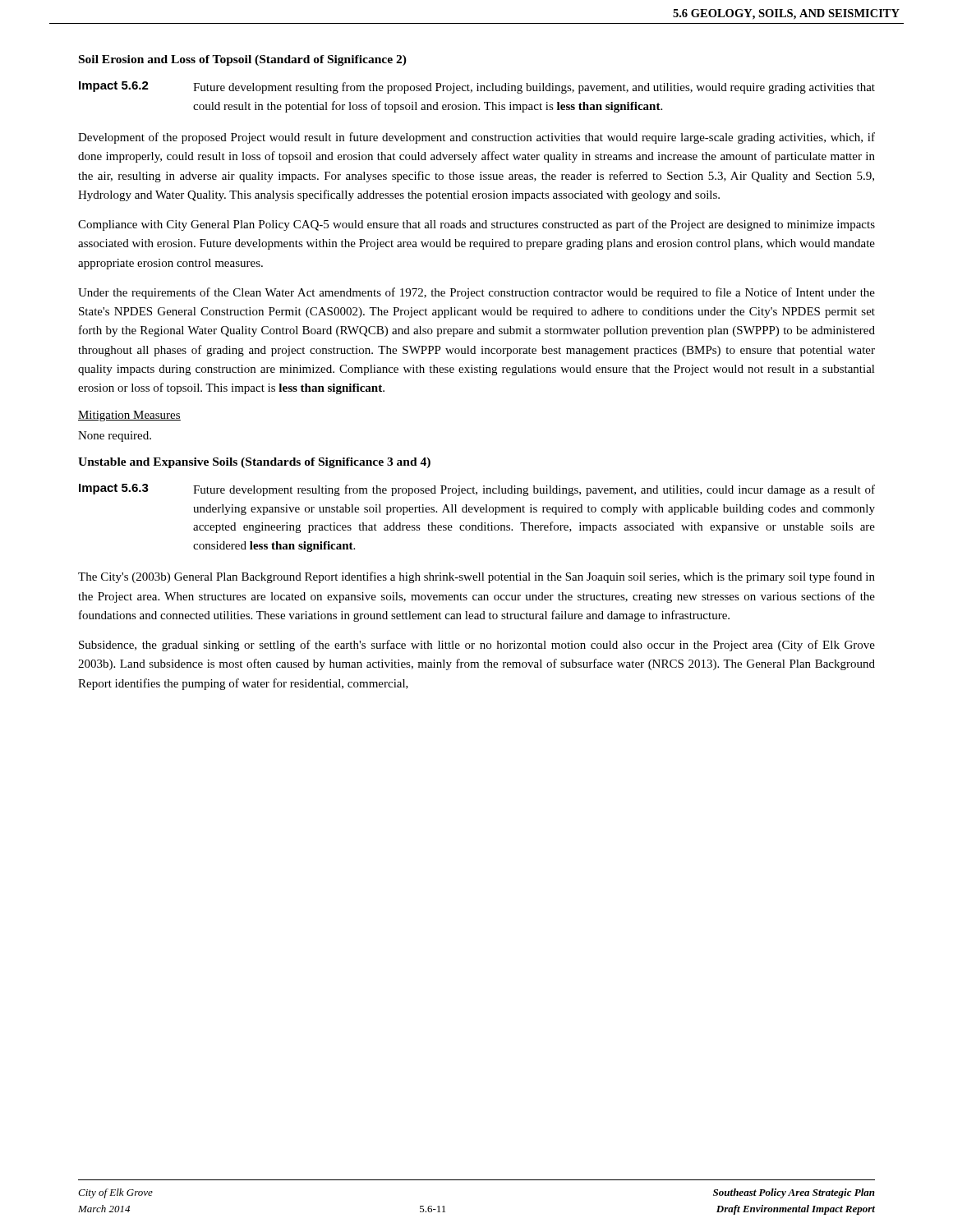953x1232 pixels.
Task: Find the text block that reads "Impact 5.6.2 Future development resulting from the"
Action: click(476, 96)
